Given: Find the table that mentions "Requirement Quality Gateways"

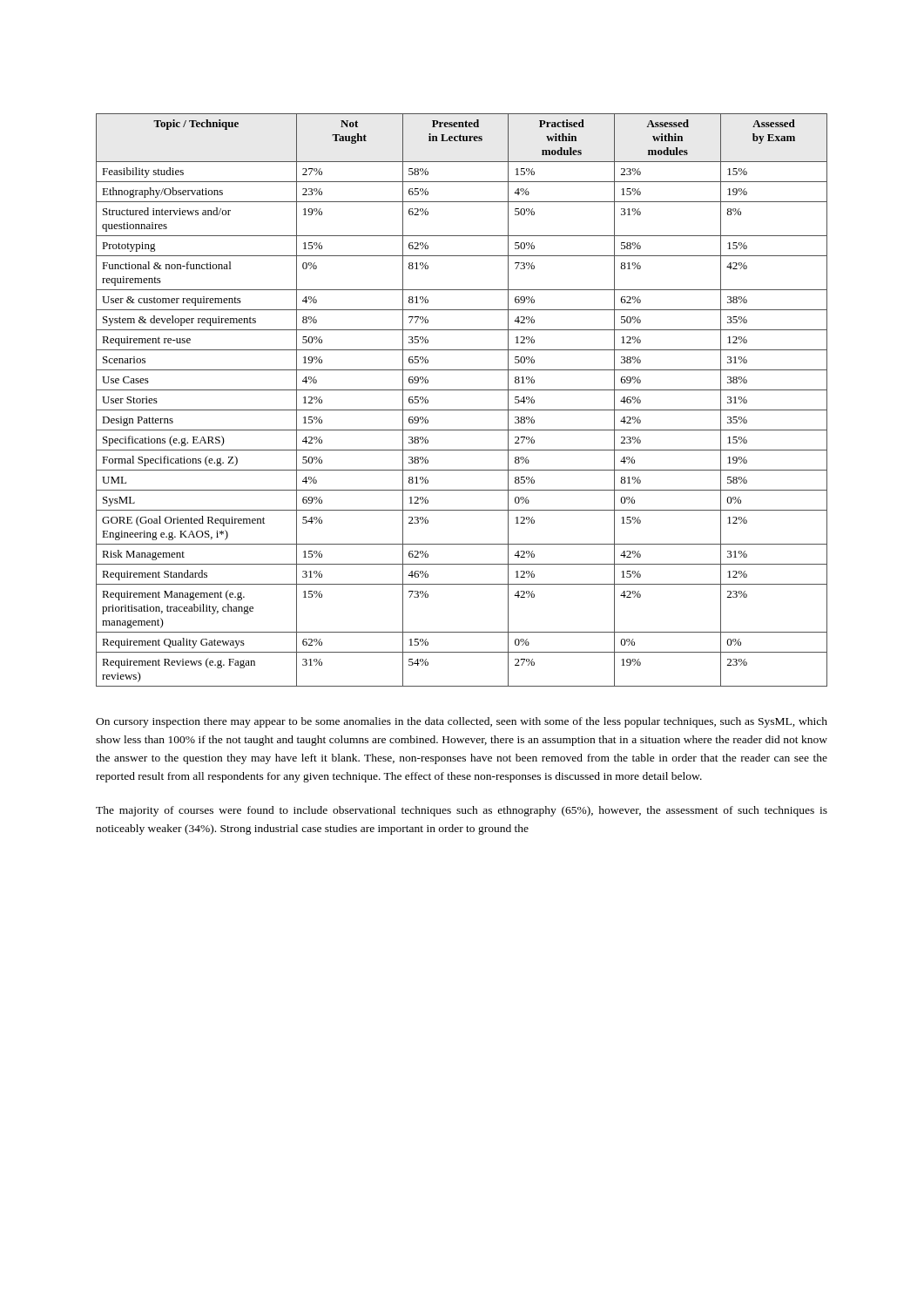Looking at the screenshot, I should (x=462, y=400).
